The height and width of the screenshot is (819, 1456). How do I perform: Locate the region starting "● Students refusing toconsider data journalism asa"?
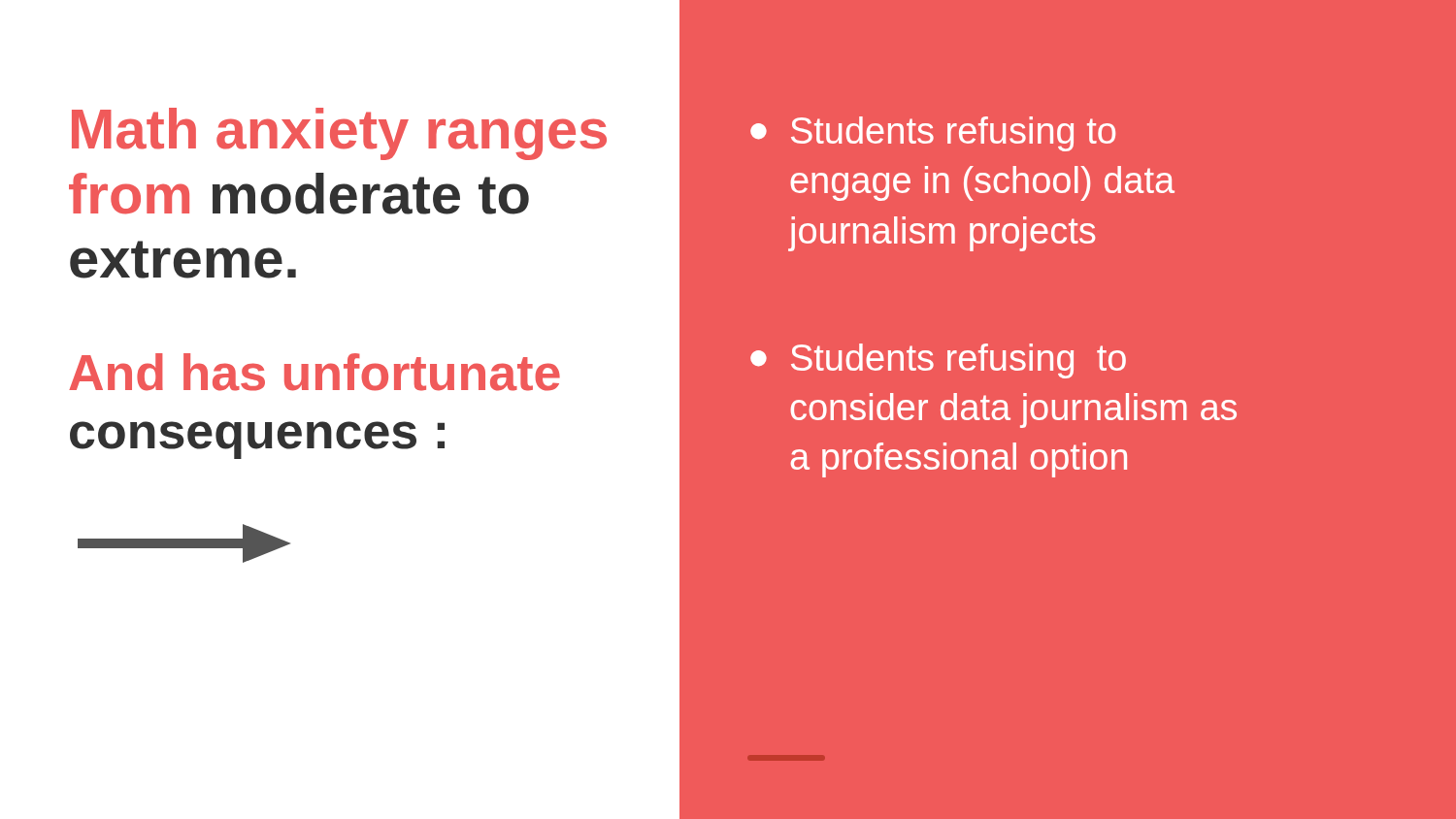coord(993,408)
